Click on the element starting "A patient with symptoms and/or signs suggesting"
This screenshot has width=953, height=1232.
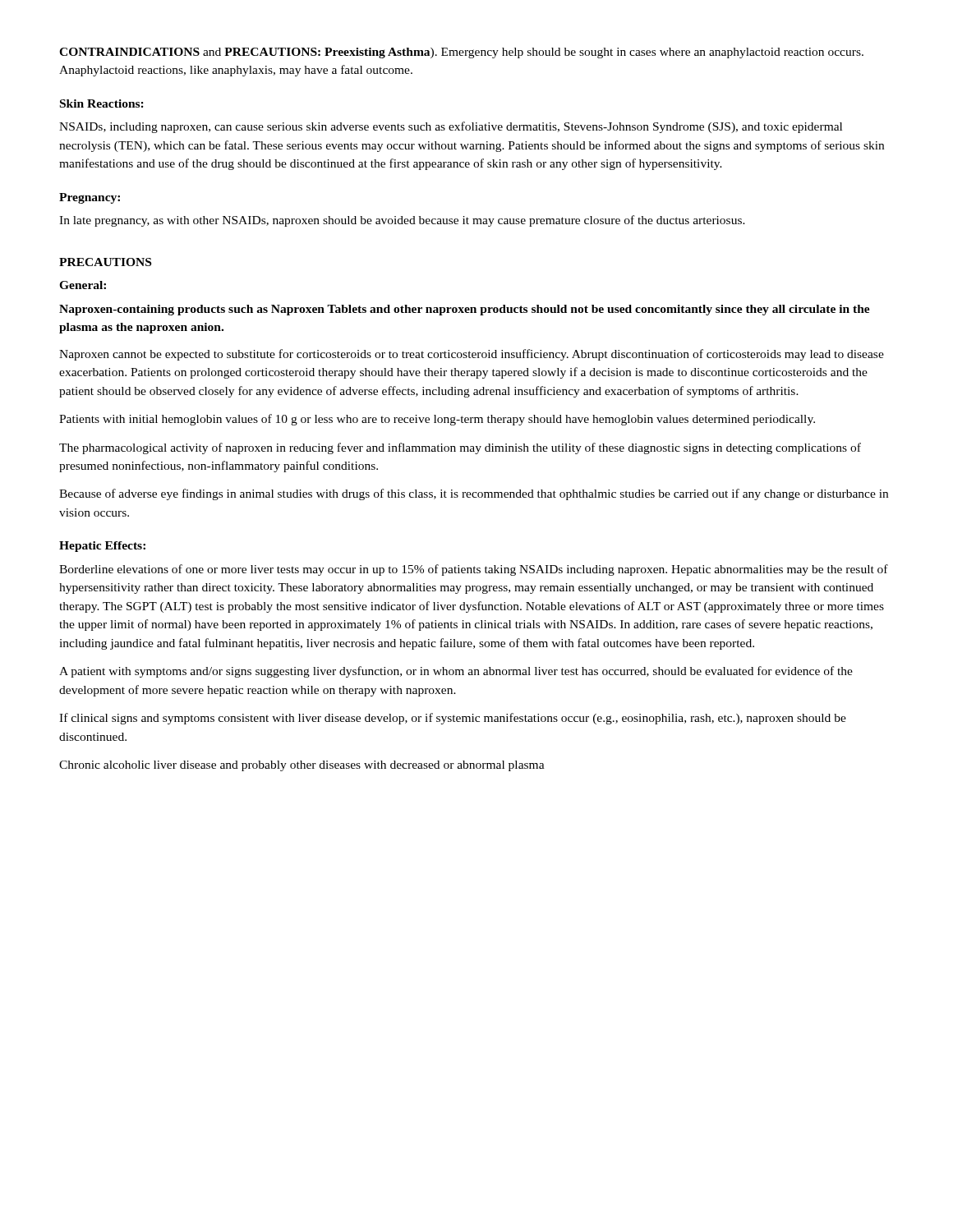pyautogui.click(x=476, y=681)
